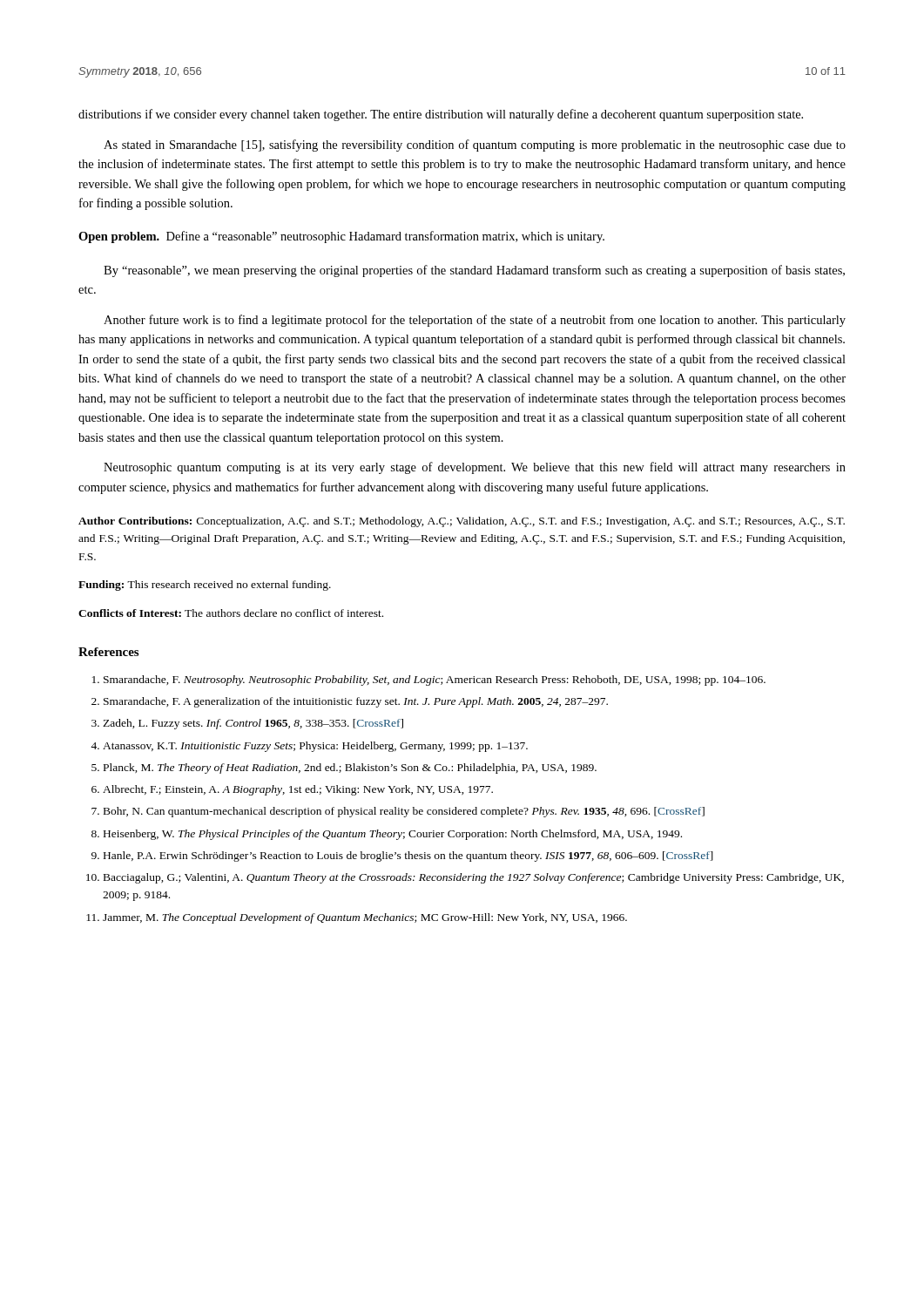Select the text block starting "Heisenberg, W. The Physical Principles of the Quantum"
This screenshot has height=1307, width=924.
(462, 834)
